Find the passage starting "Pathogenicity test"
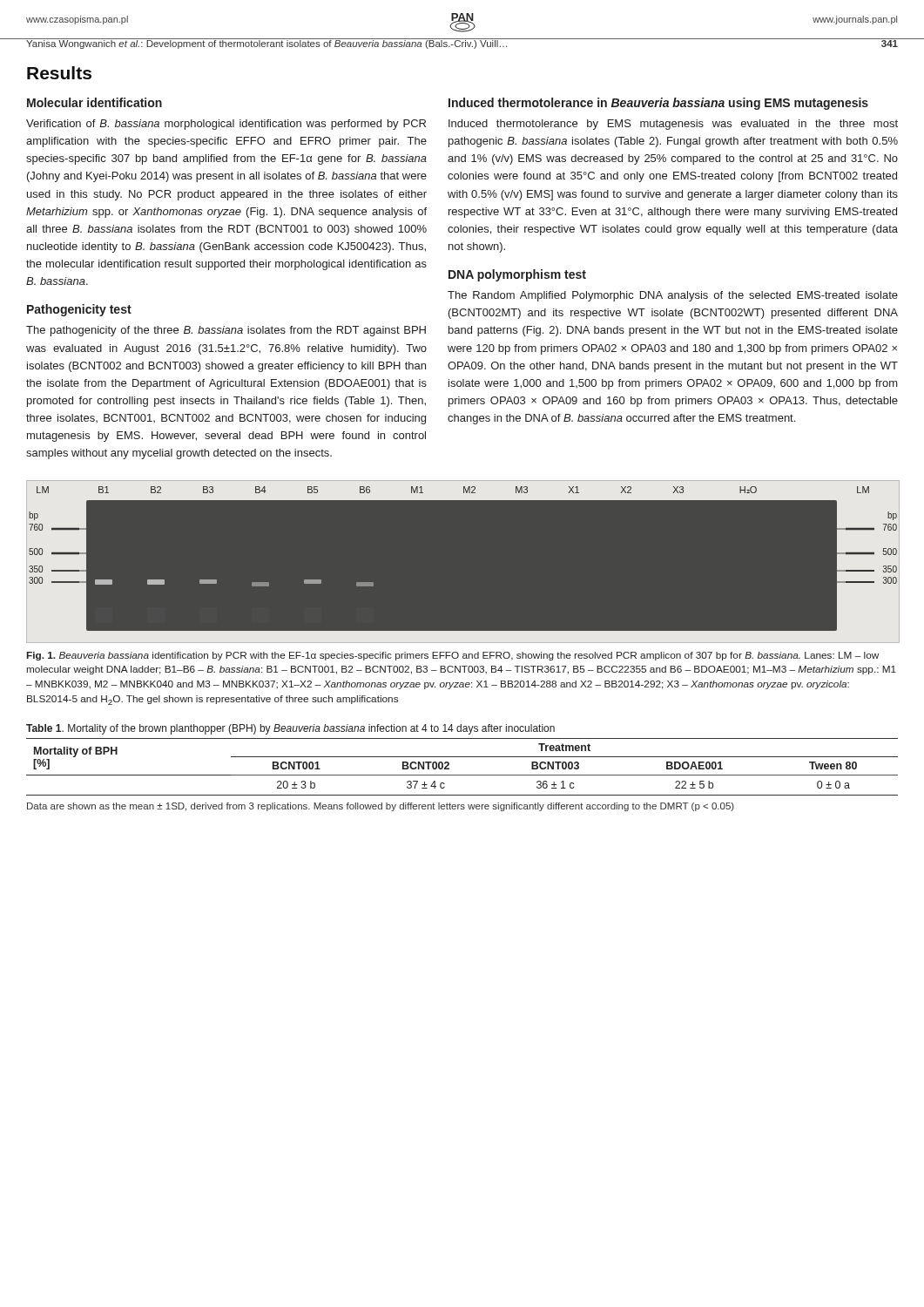 pyautogui.click(x=79, y=310)
